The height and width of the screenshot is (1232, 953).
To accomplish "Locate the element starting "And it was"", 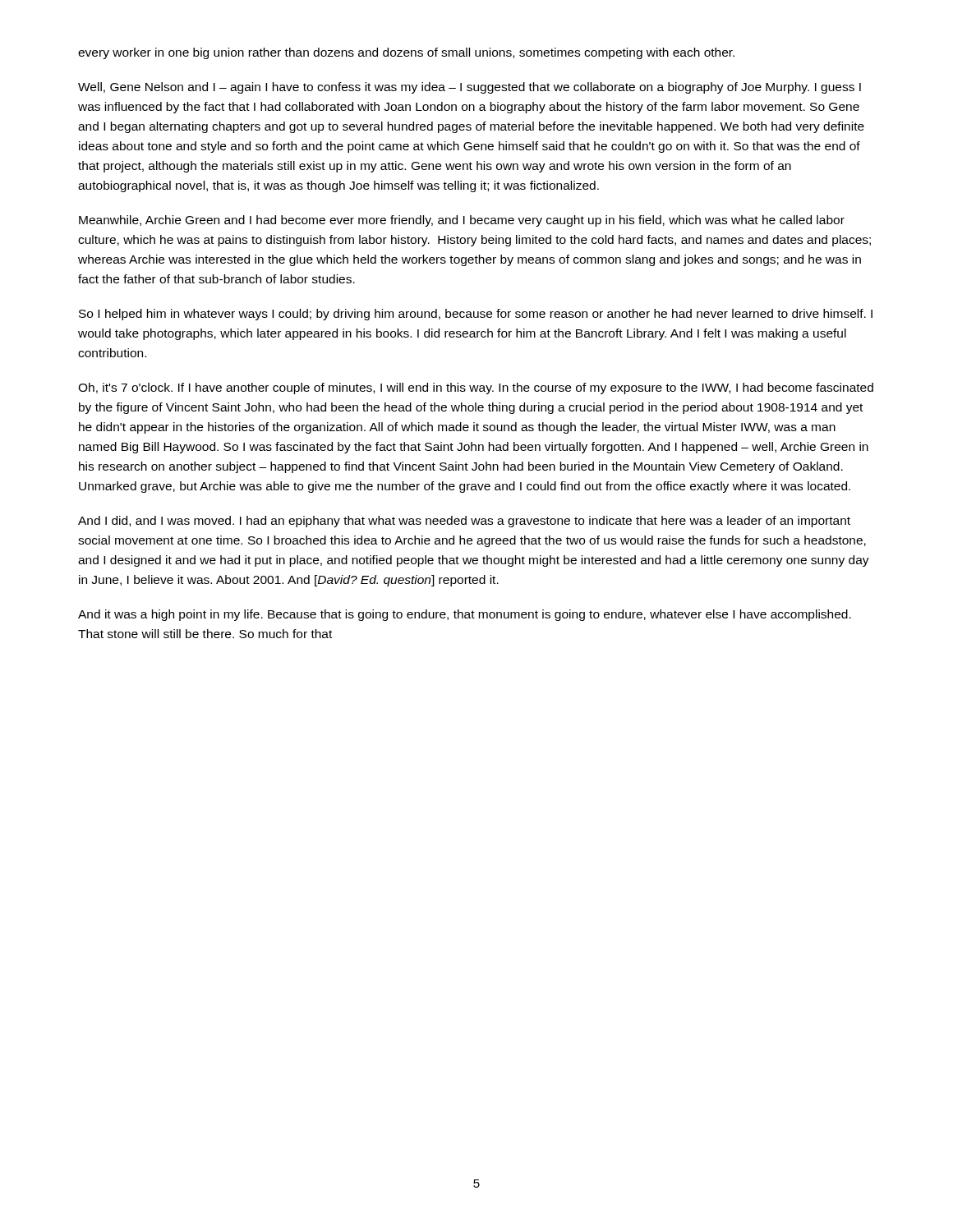I will tap(476, 625).
